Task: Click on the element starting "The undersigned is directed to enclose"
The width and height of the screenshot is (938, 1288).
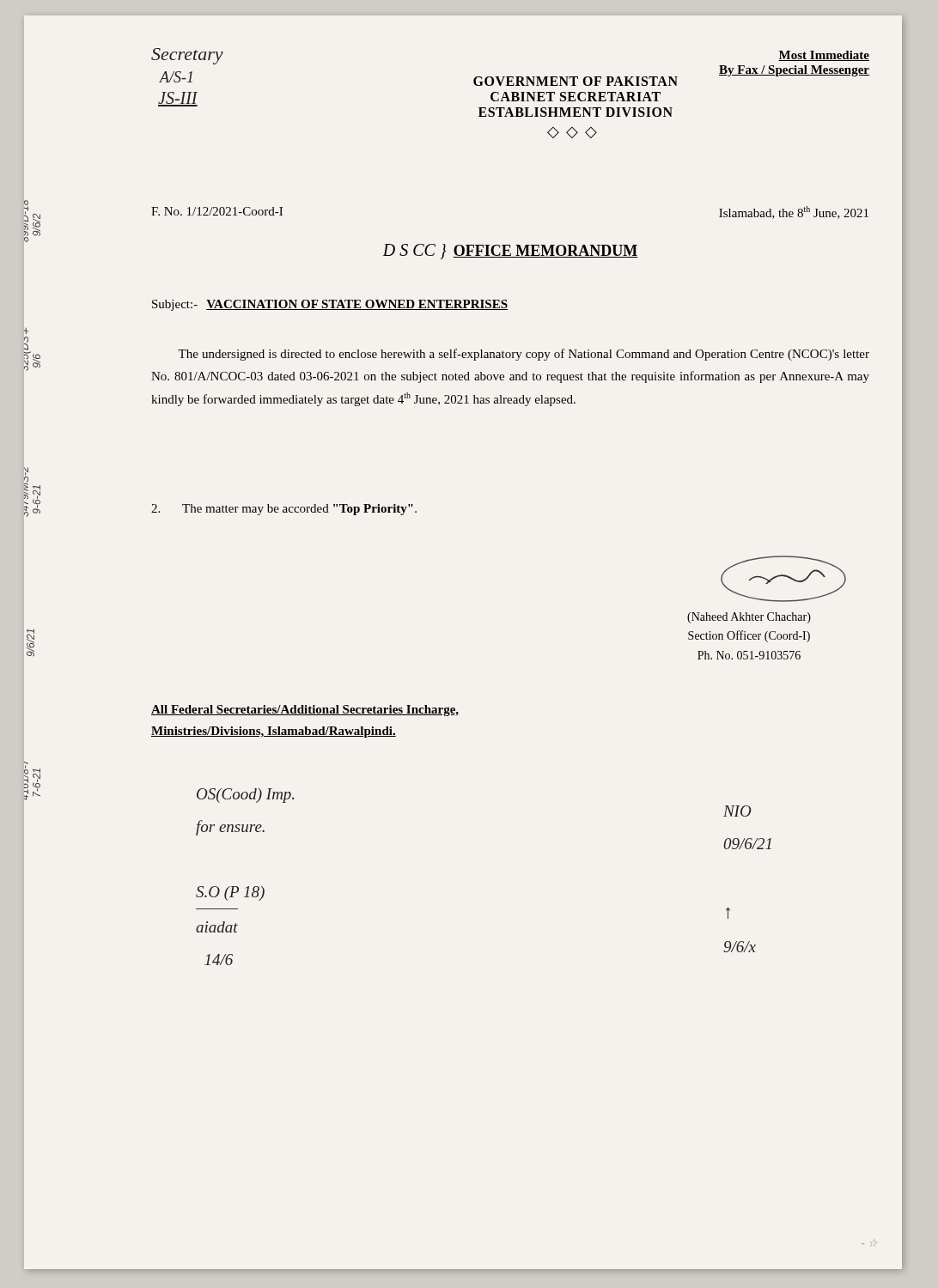Action: tap(510, 376)
